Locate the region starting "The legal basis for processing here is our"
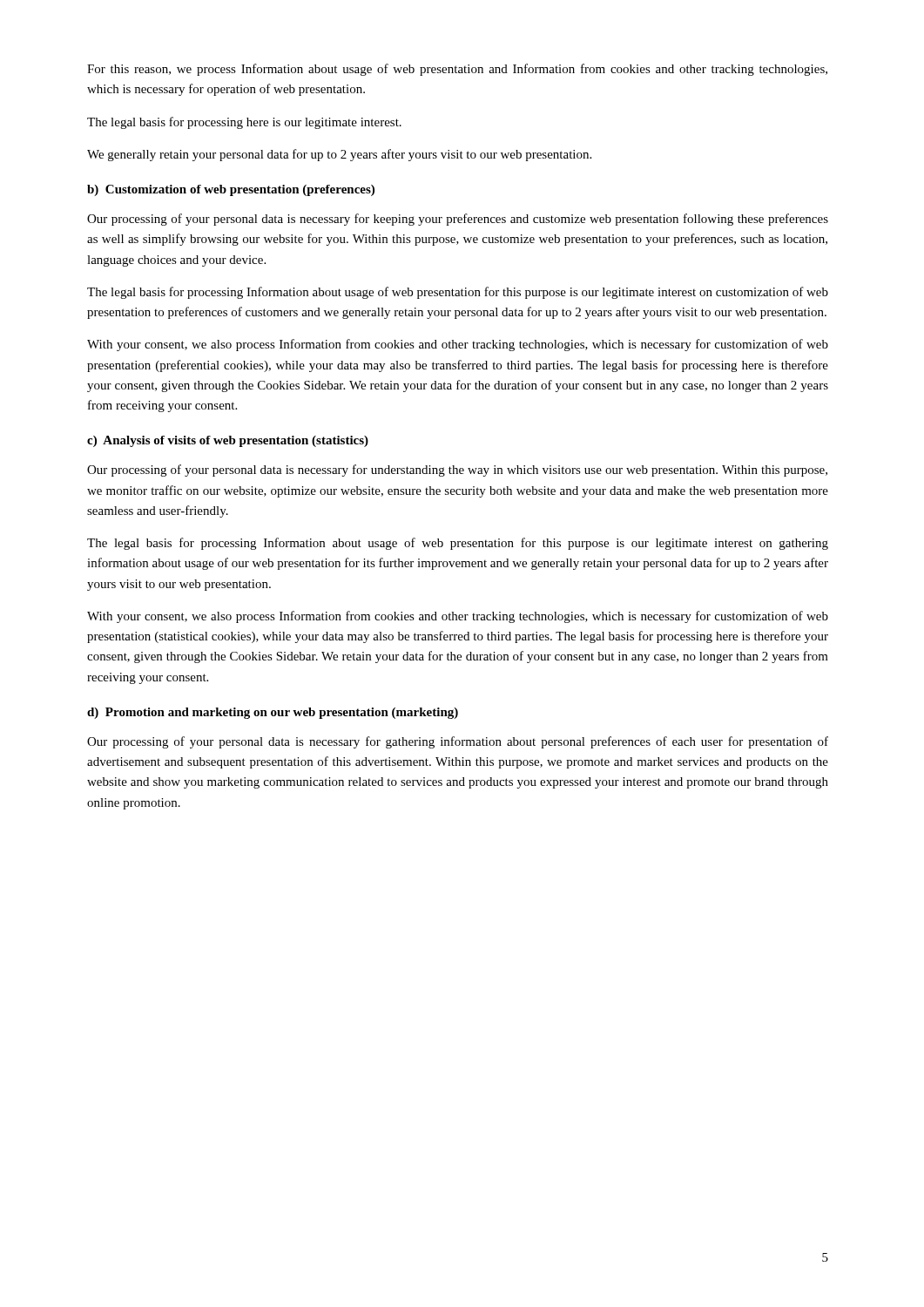924x1307 pixels. 244,123
